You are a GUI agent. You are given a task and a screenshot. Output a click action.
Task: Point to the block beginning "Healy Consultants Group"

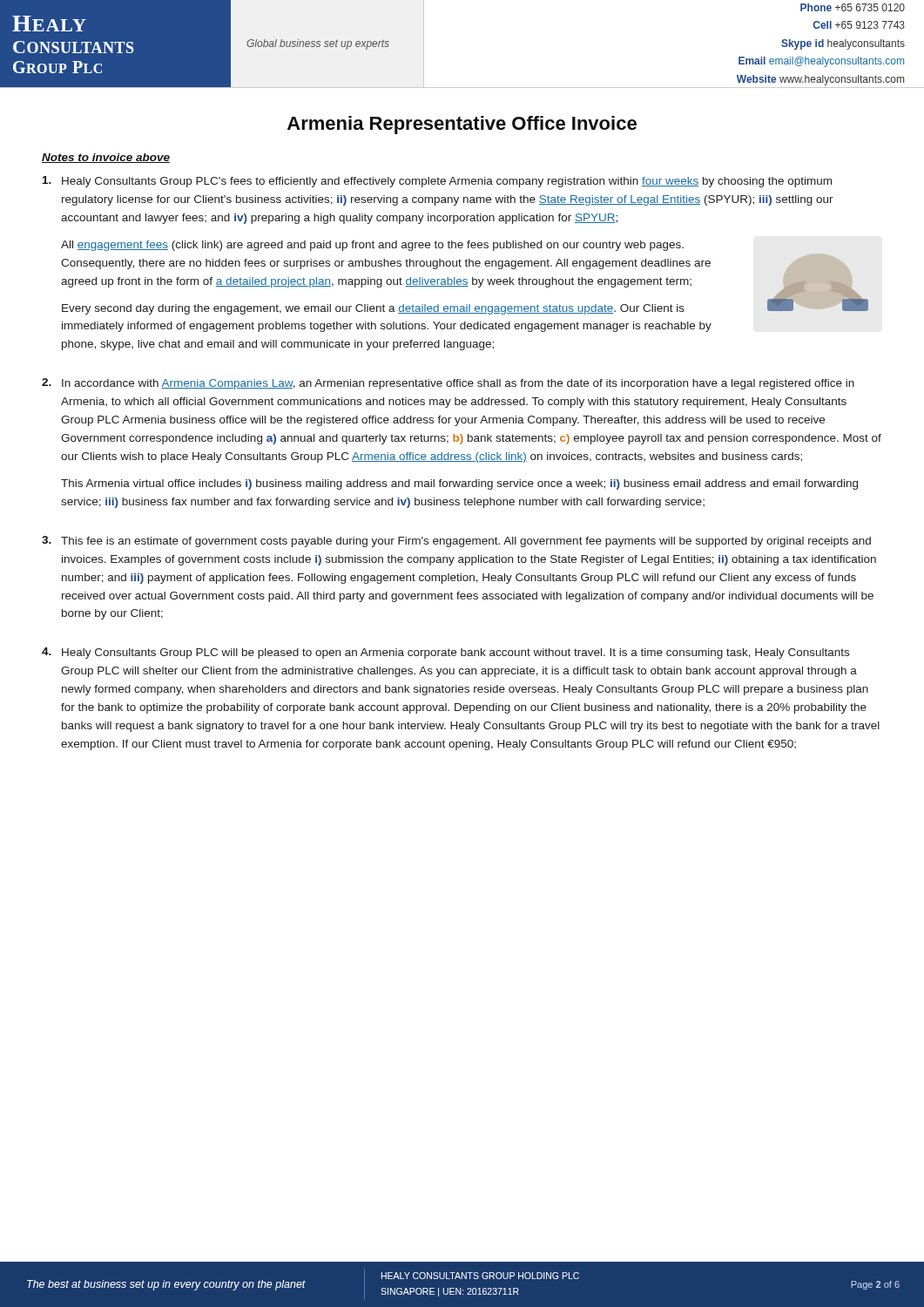point(462,268)
